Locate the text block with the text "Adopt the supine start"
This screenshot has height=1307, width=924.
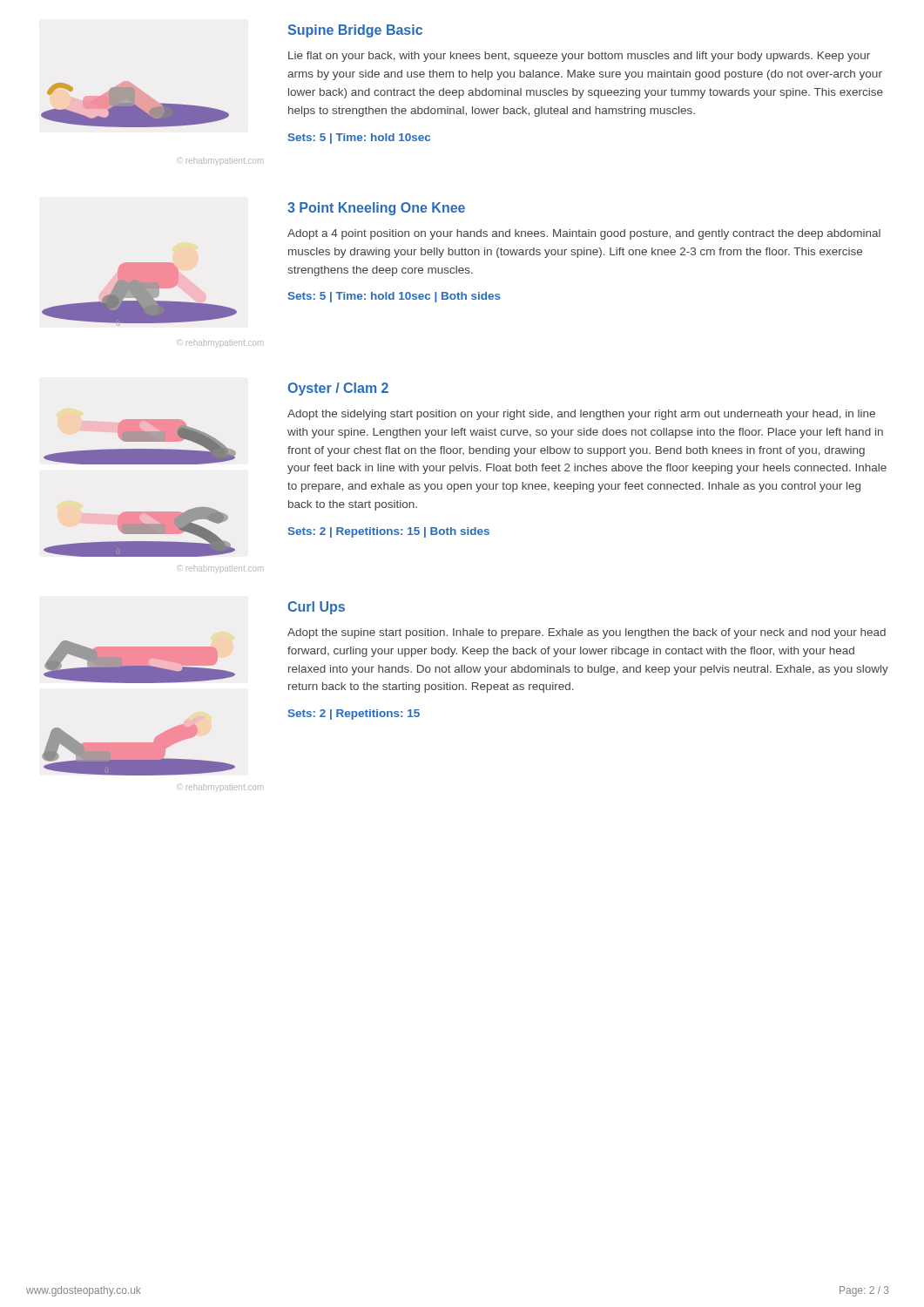[588, 659]
